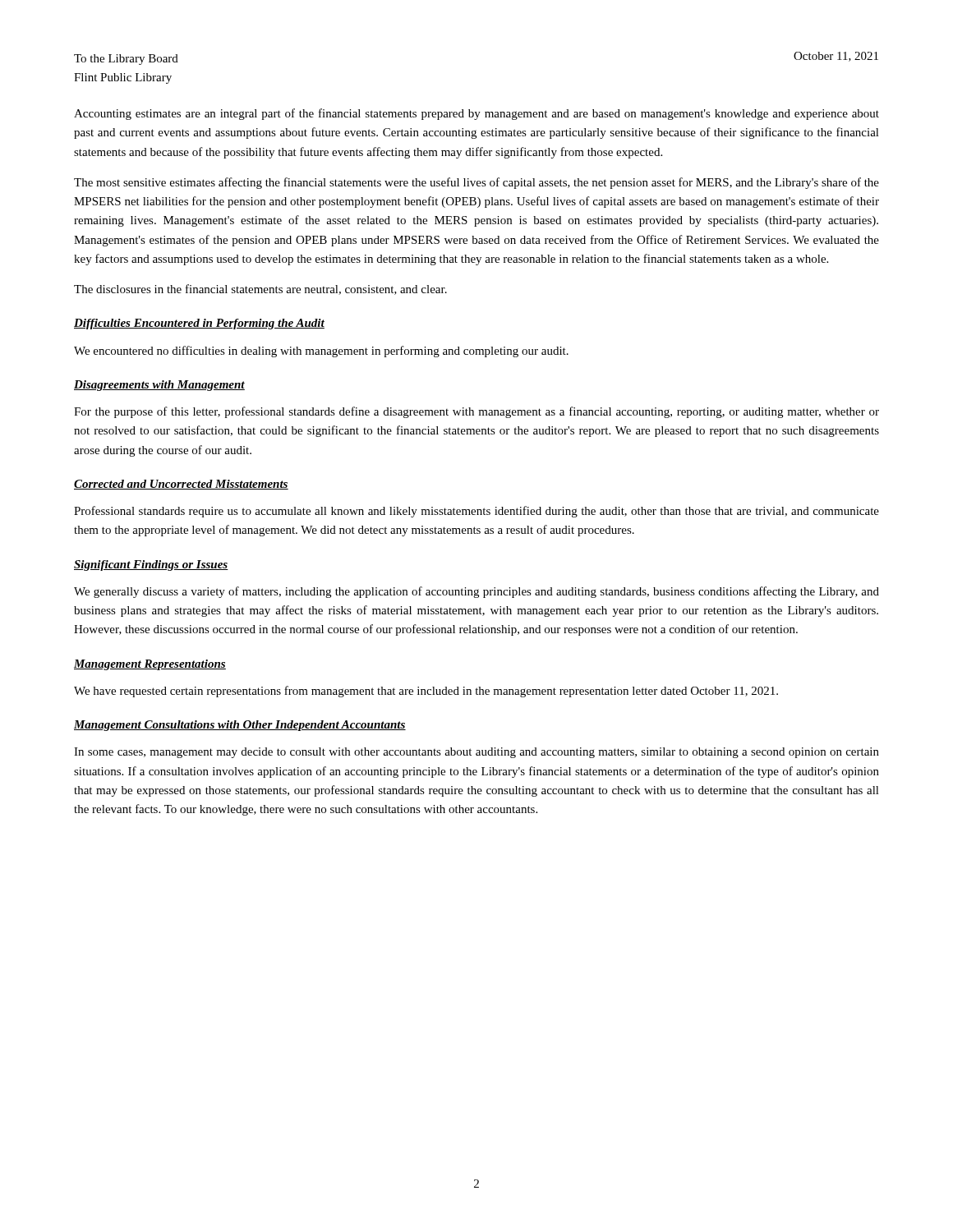Click on the text starting "Corrected and Uncorrected Misstatements"

tap(181, 485)
